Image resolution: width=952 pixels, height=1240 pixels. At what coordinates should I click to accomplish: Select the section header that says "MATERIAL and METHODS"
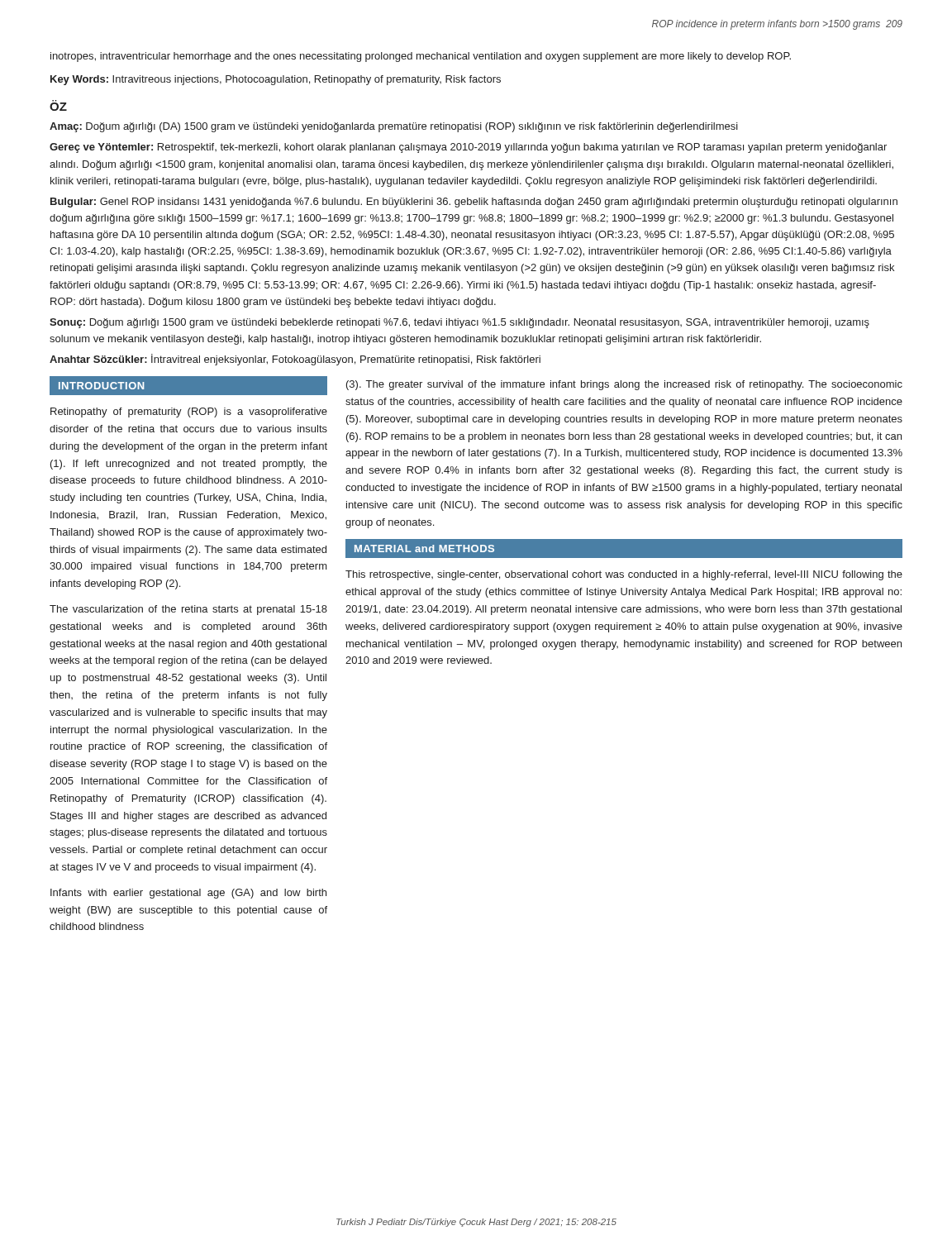424,549
